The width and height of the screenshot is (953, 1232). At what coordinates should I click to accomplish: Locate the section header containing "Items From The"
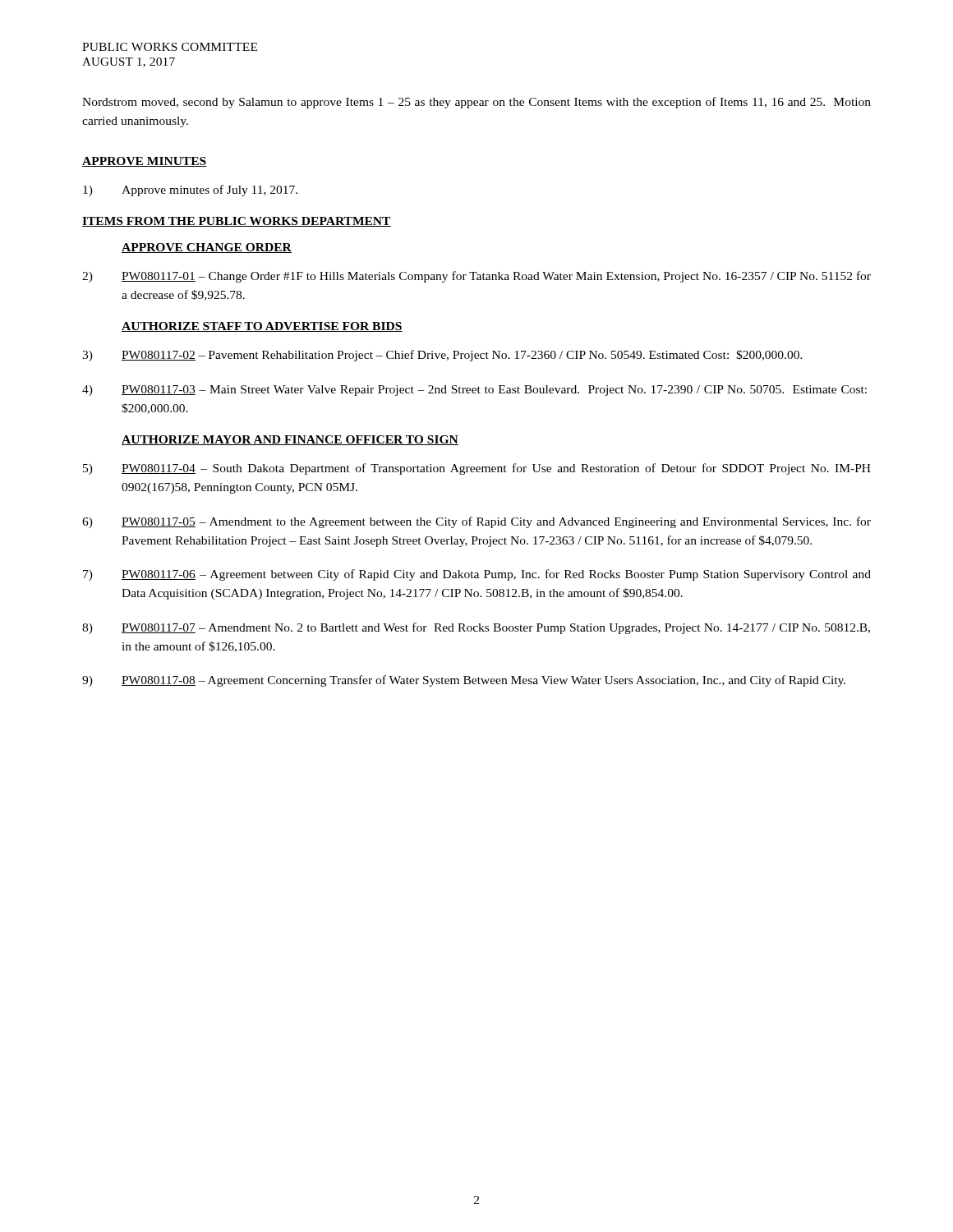pyautogui.click(x=236, y=220)
